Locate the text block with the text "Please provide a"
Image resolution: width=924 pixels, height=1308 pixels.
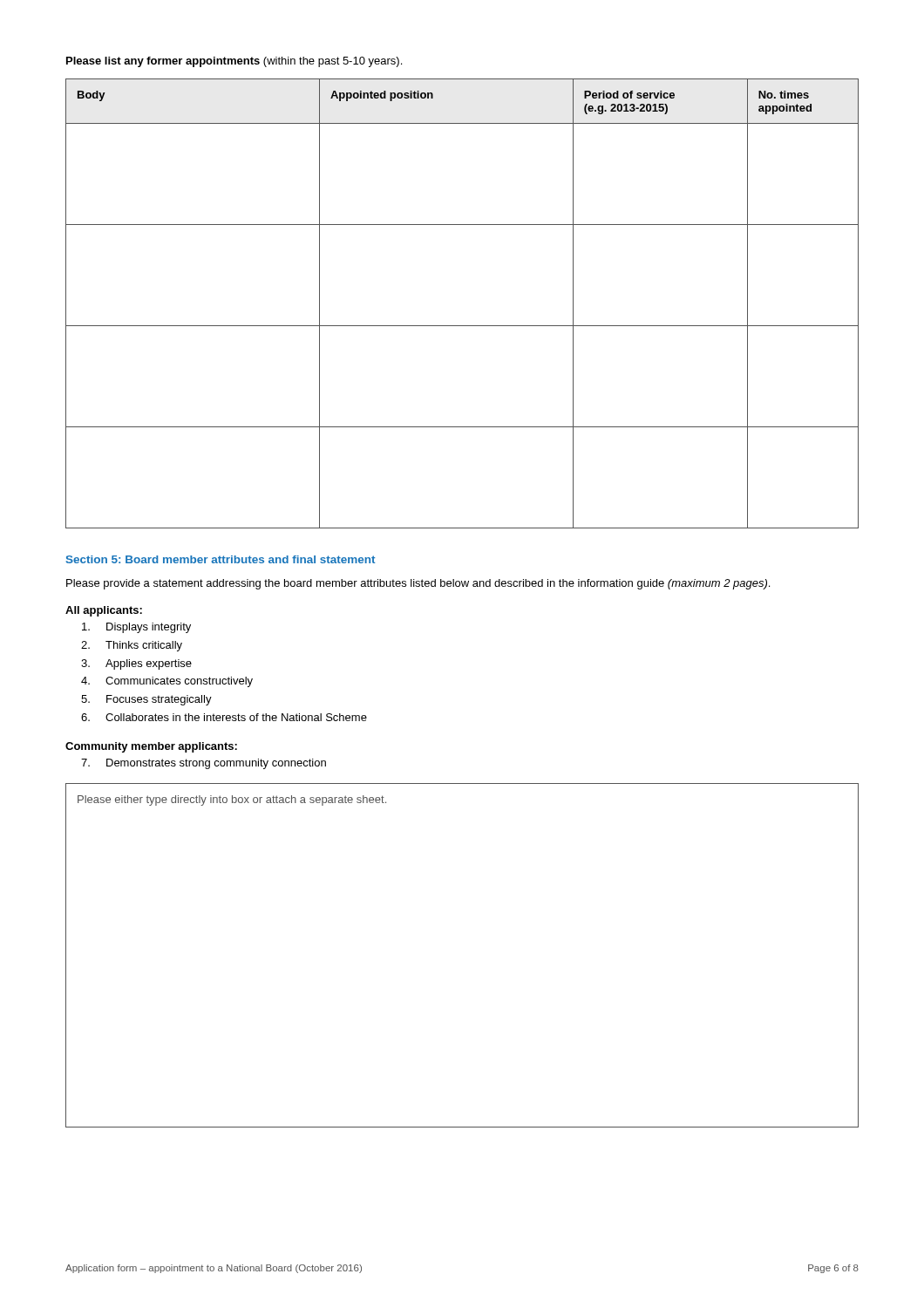418,582
